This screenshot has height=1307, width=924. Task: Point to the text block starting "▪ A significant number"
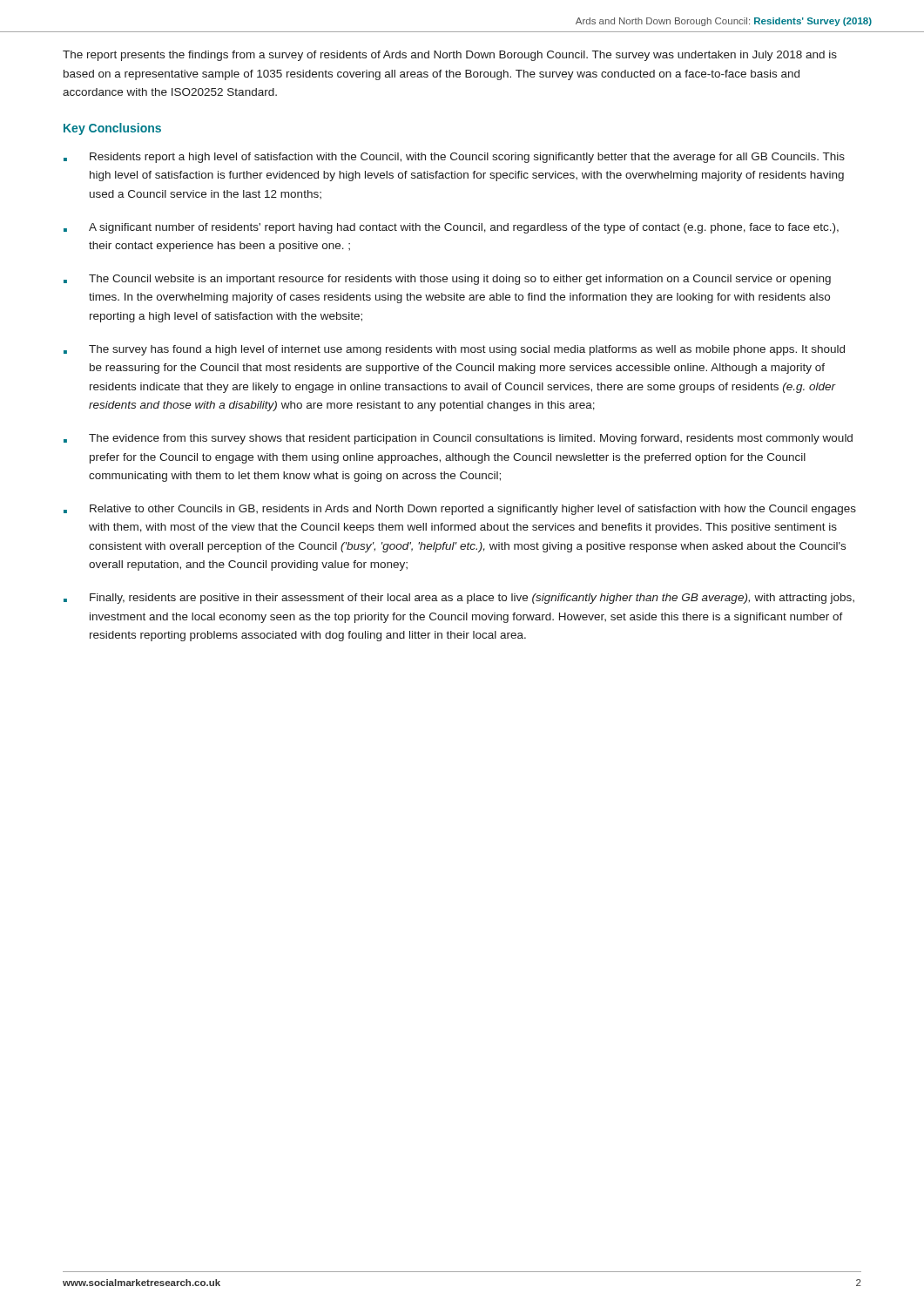point(462,236)
